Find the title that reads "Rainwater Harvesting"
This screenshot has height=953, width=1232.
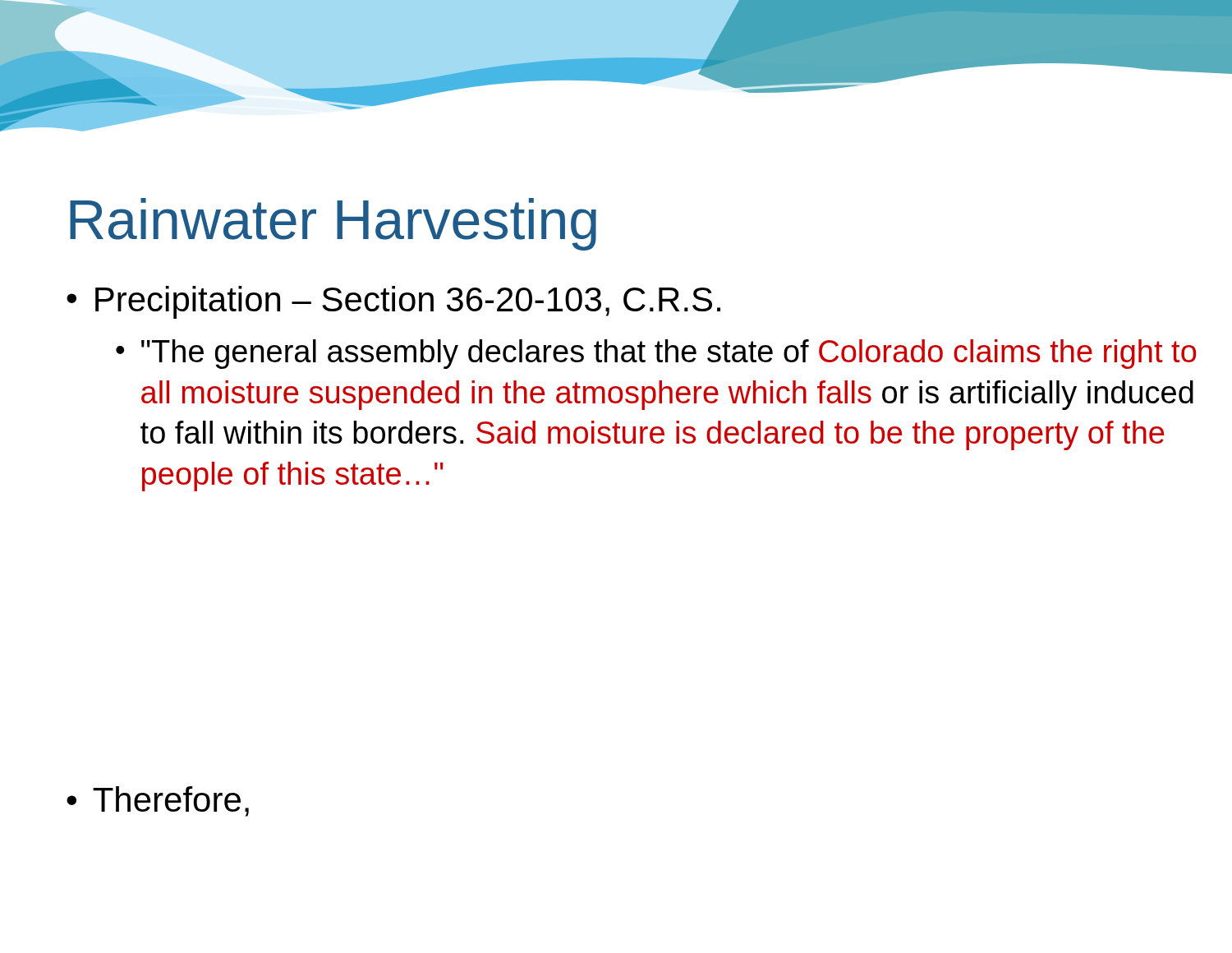click(x=333, y=219)
